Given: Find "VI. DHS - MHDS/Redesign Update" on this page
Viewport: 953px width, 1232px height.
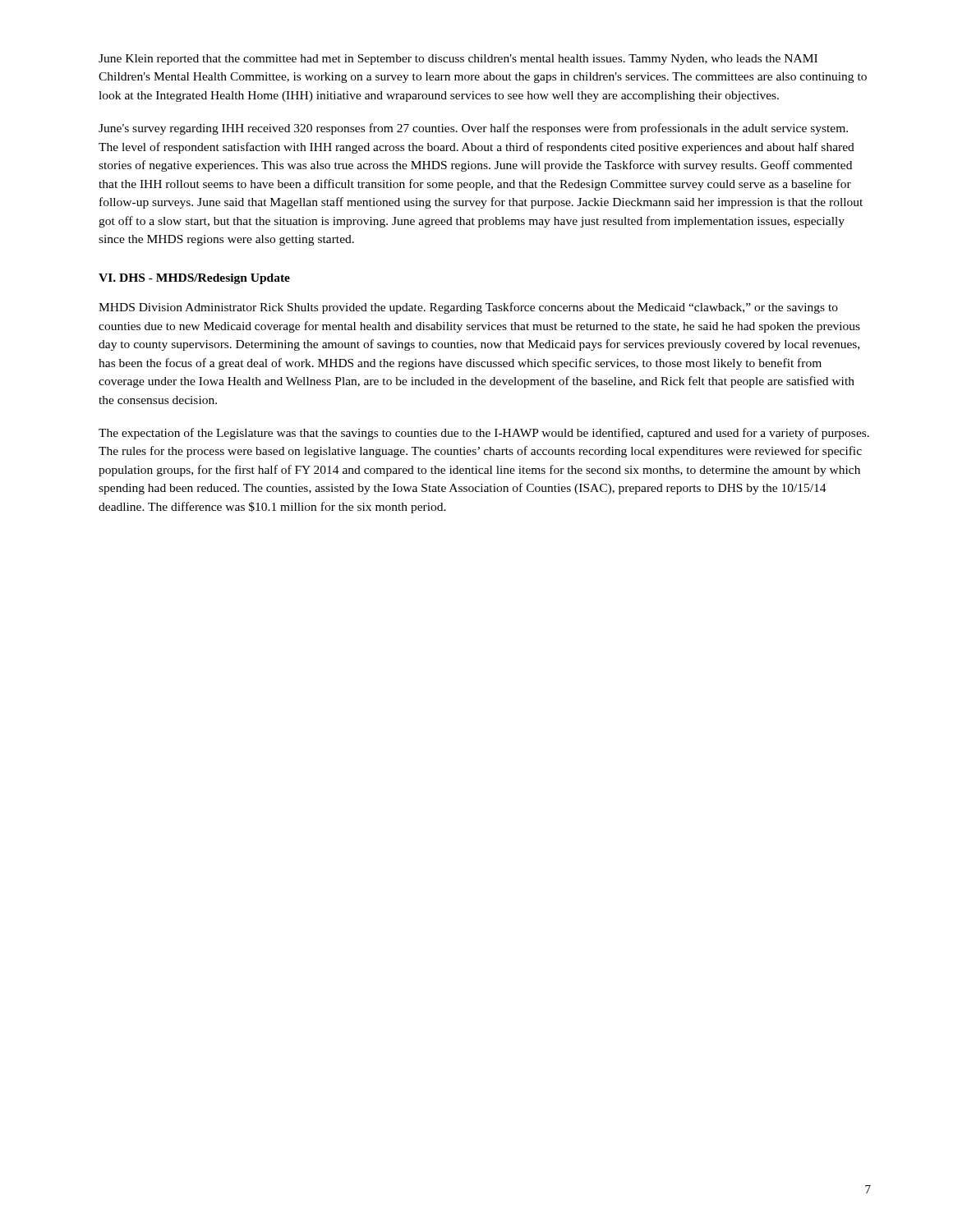Looking at the screenshot, I should coord(194,277).
